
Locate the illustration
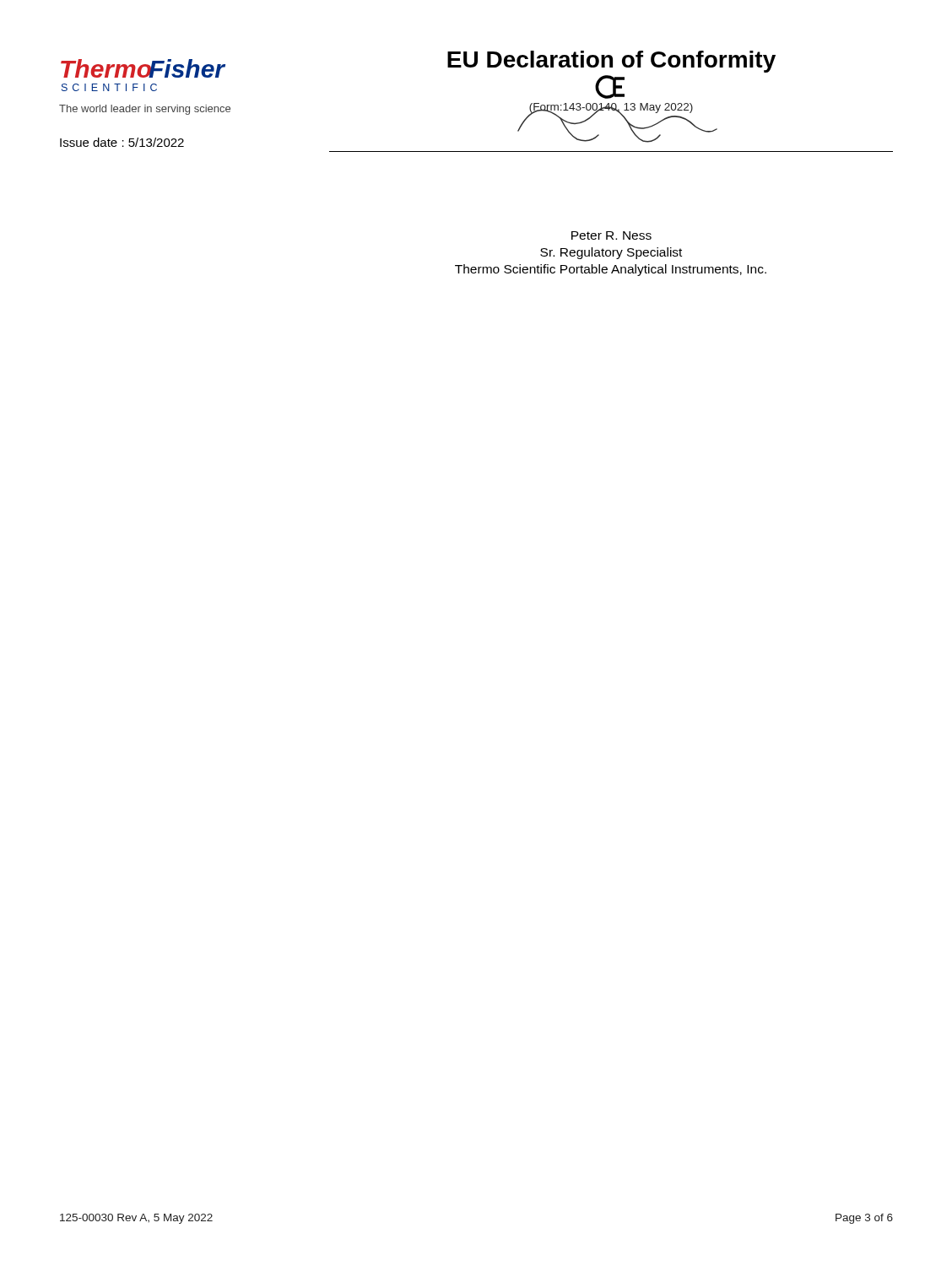pos(611,120)
